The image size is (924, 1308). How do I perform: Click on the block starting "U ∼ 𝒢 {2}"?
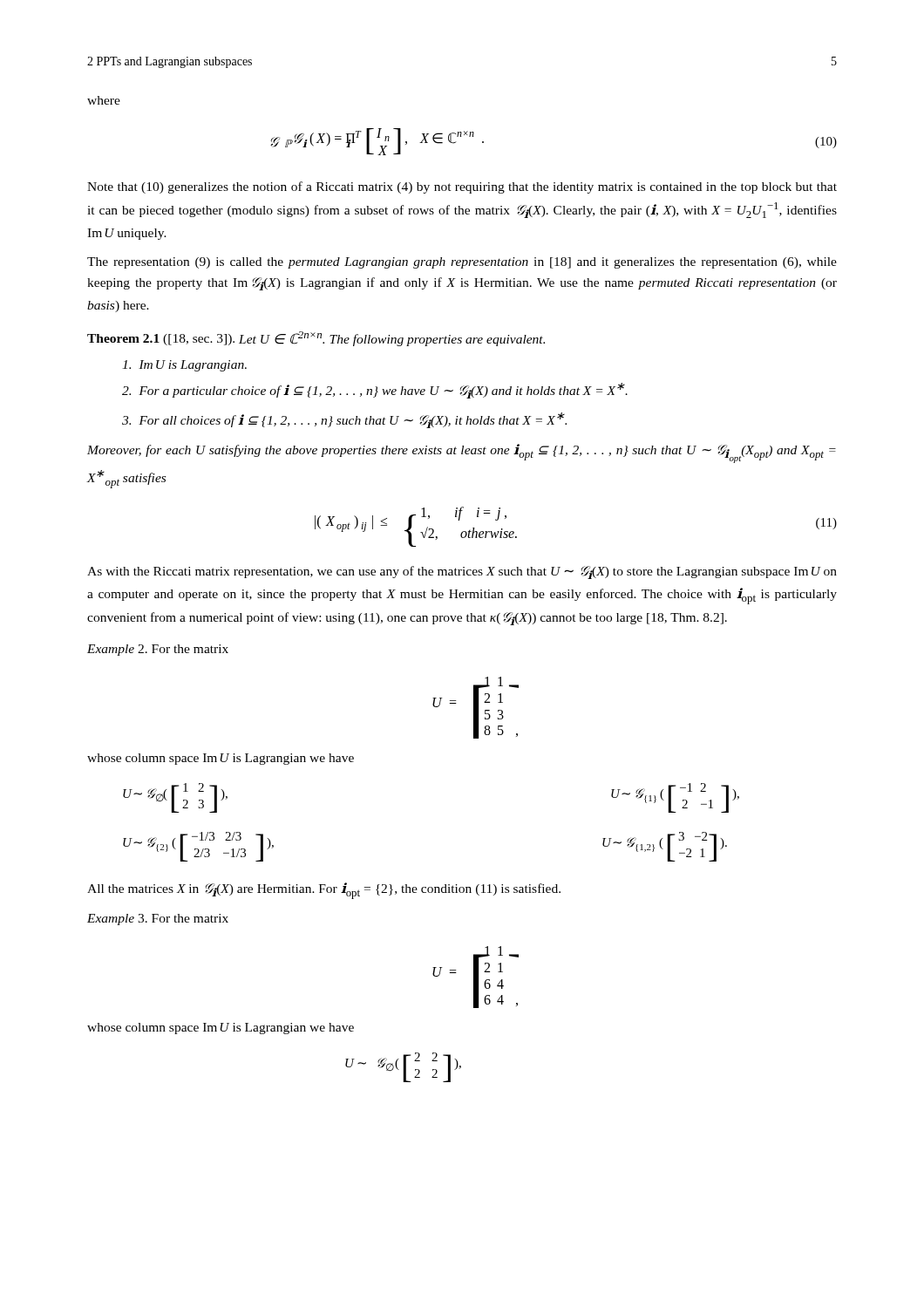(x=203, y=849)
